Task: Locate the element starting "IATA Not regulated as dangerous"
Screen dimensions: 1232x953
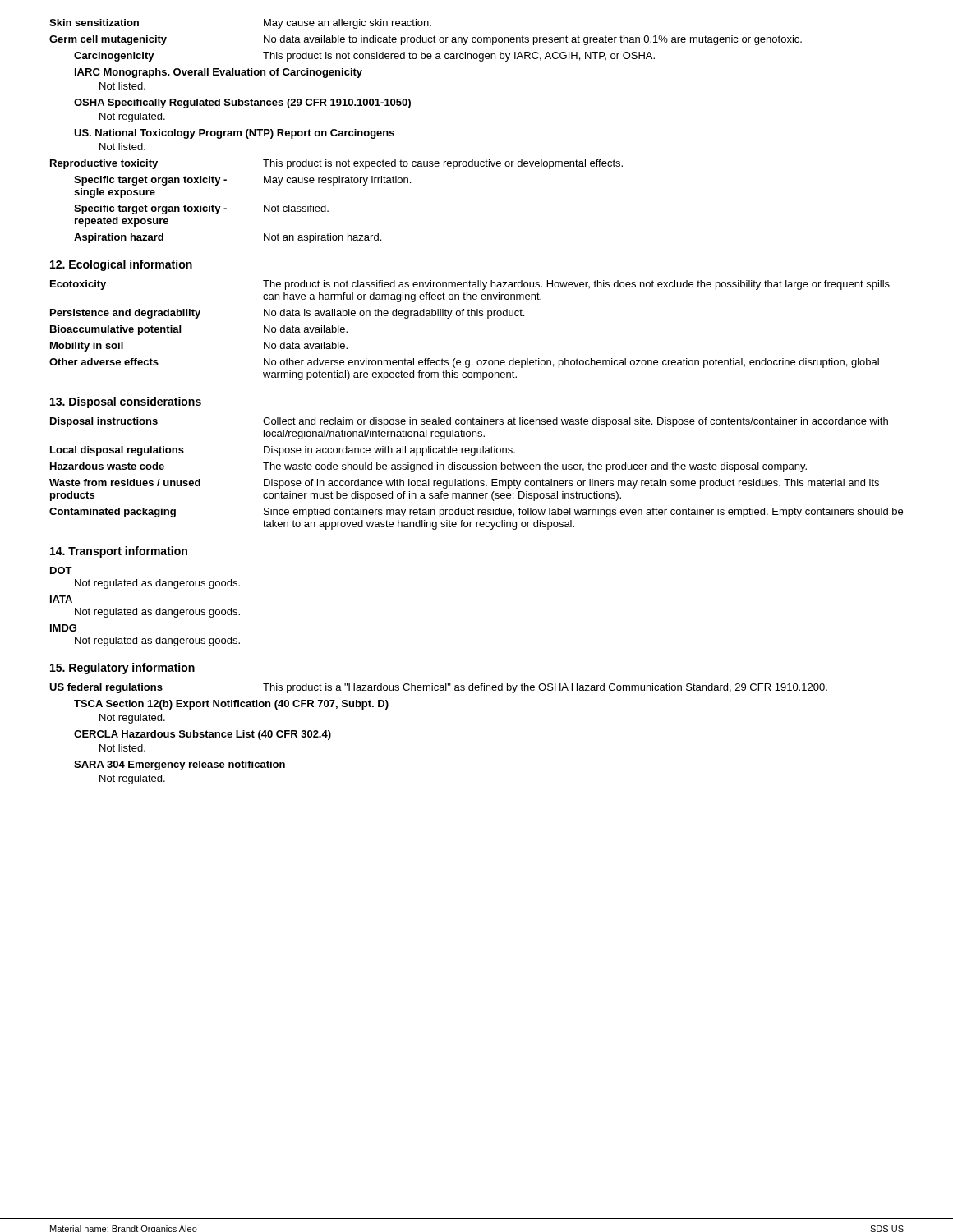Action: pyautogui.click(x=61, y=599)
